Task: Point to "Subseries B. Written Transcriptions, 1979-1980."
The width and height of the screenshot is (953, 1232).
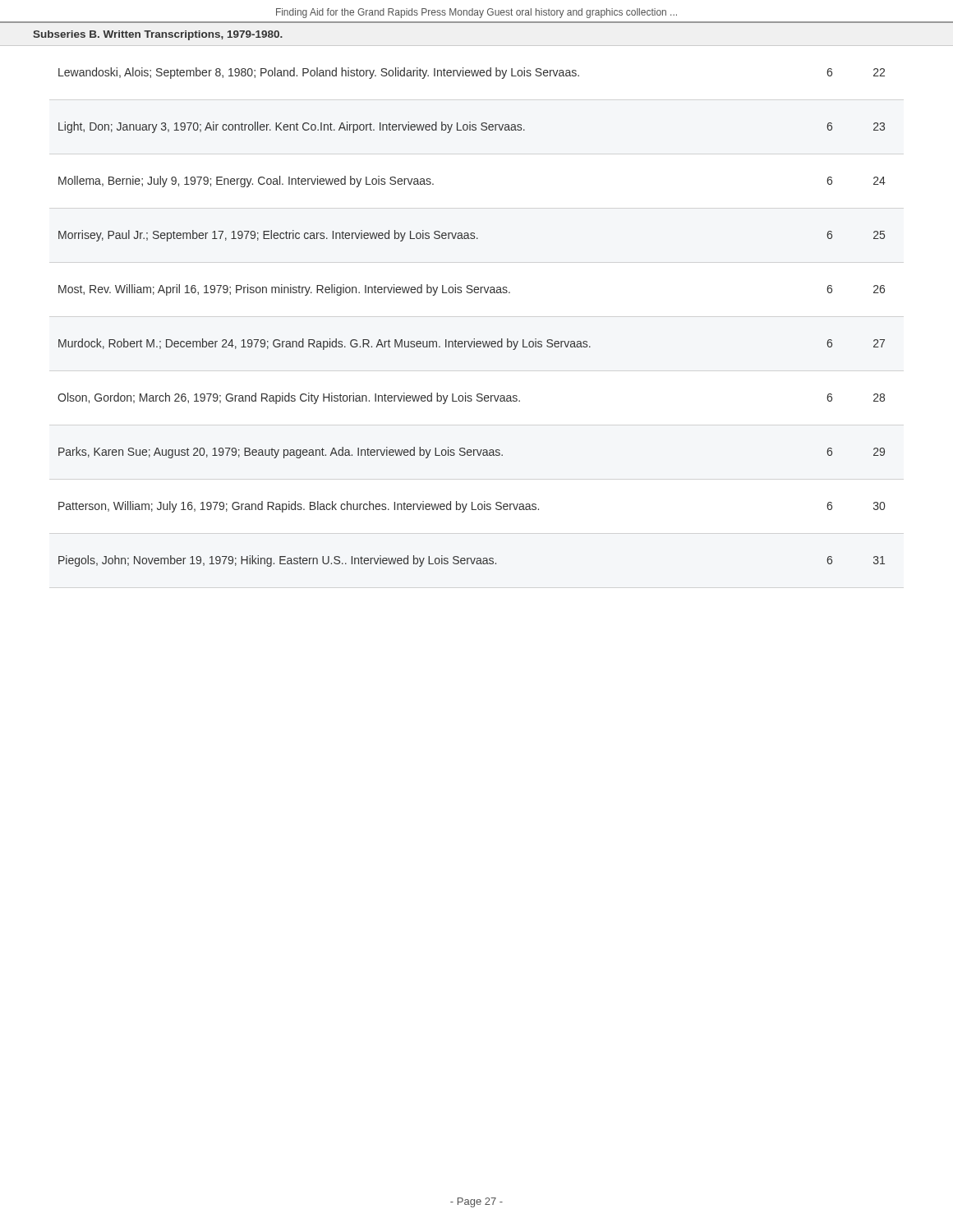Action: coord(158,34)
